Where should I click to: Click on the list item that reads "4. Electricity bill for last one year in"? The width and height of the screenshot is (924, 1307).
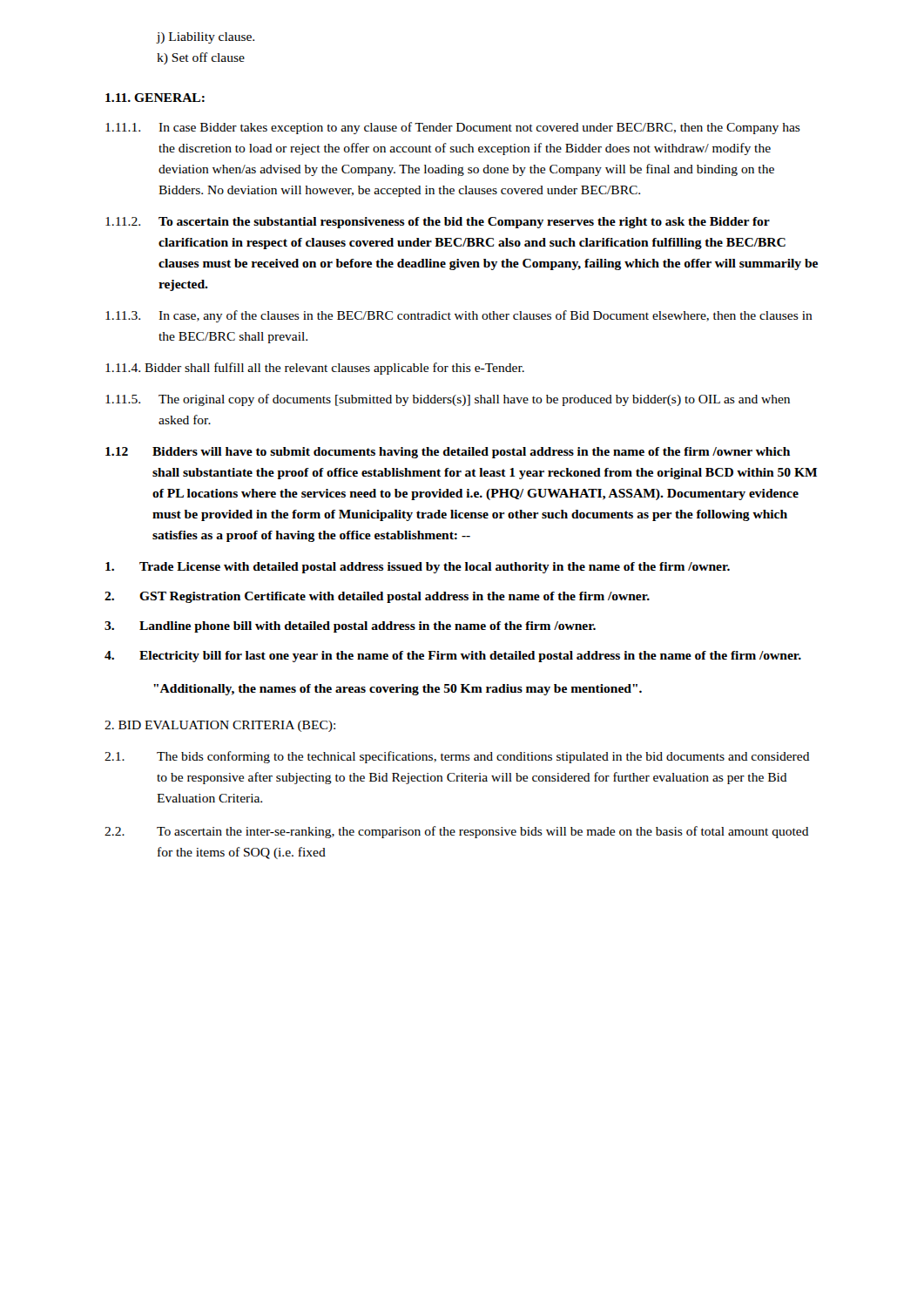pyautogui.click(x=453, y=656)
